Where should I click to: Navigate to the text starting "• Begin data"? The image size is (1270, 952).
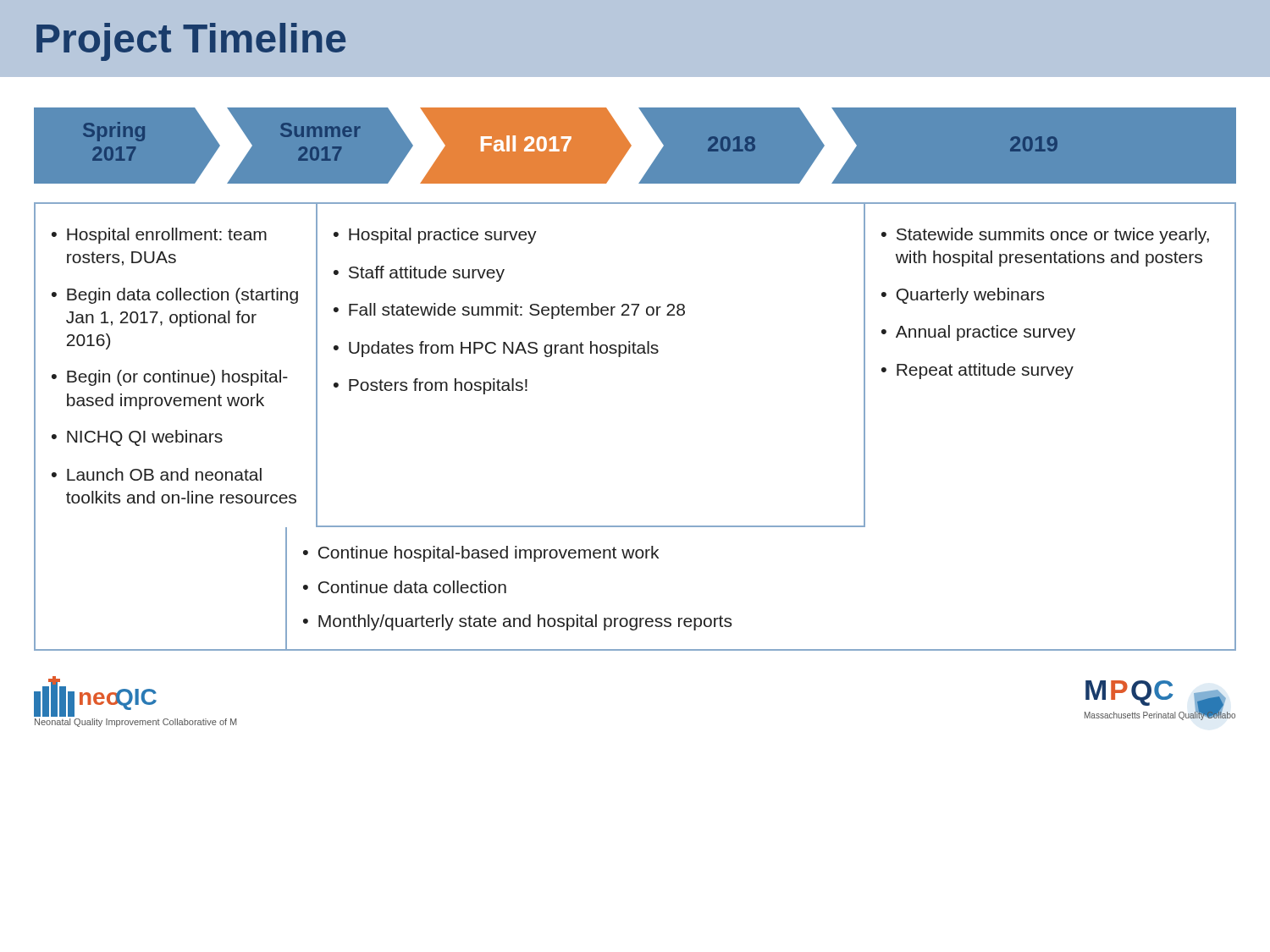176,317
